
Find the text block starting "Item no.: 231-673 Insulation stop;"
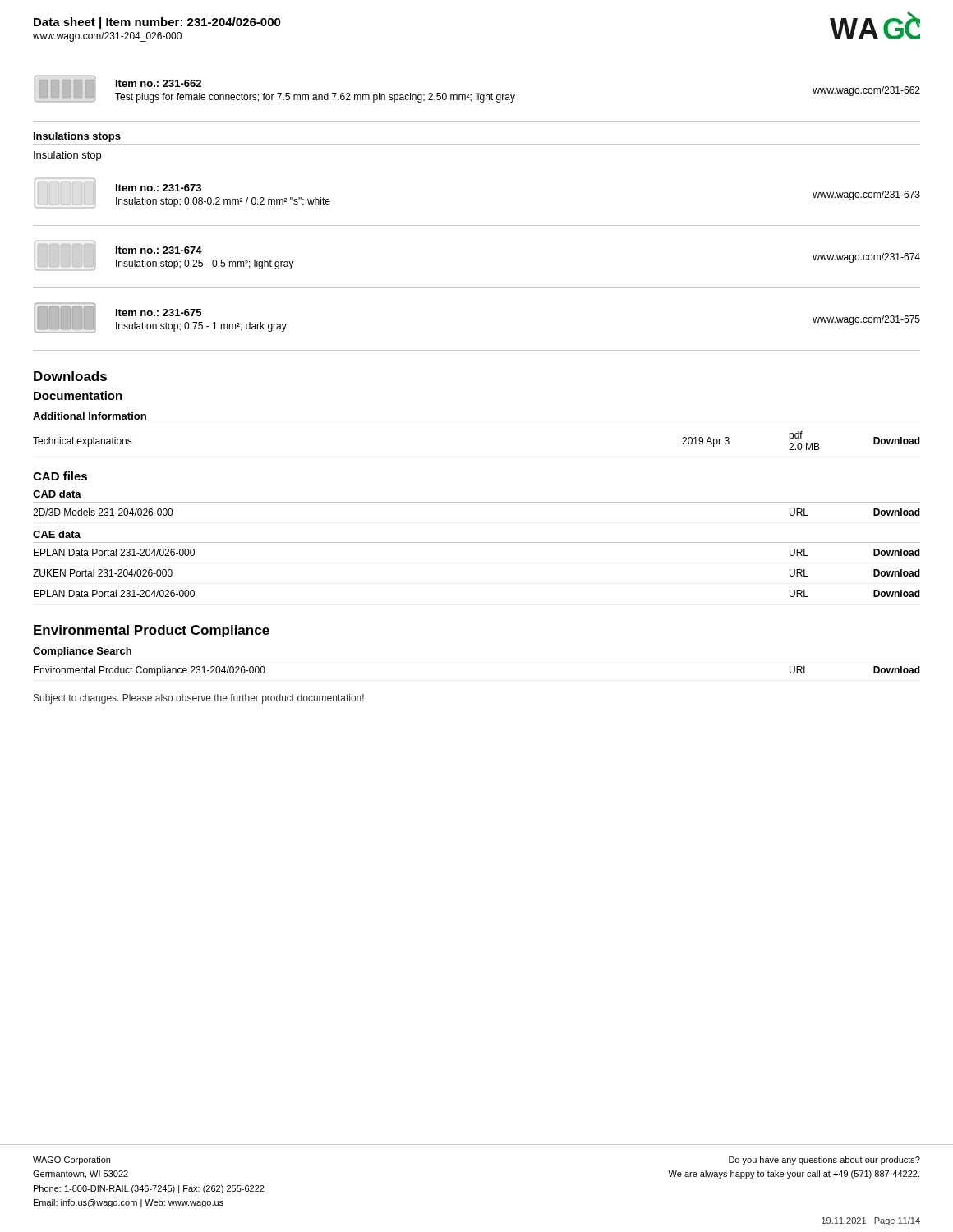[180, 191]
